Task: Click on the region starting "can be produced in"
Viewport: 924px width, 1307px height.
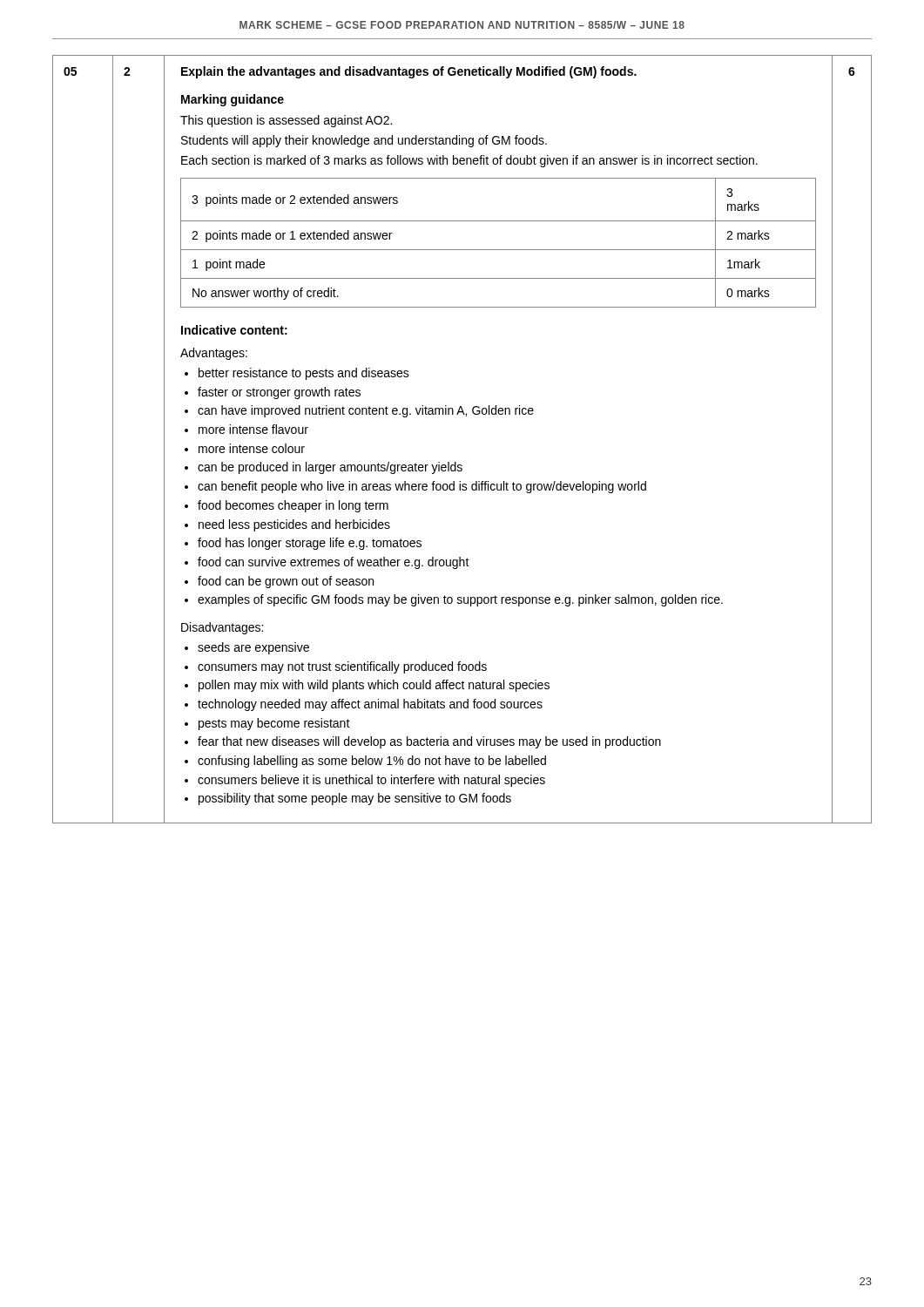Action: 330,467
